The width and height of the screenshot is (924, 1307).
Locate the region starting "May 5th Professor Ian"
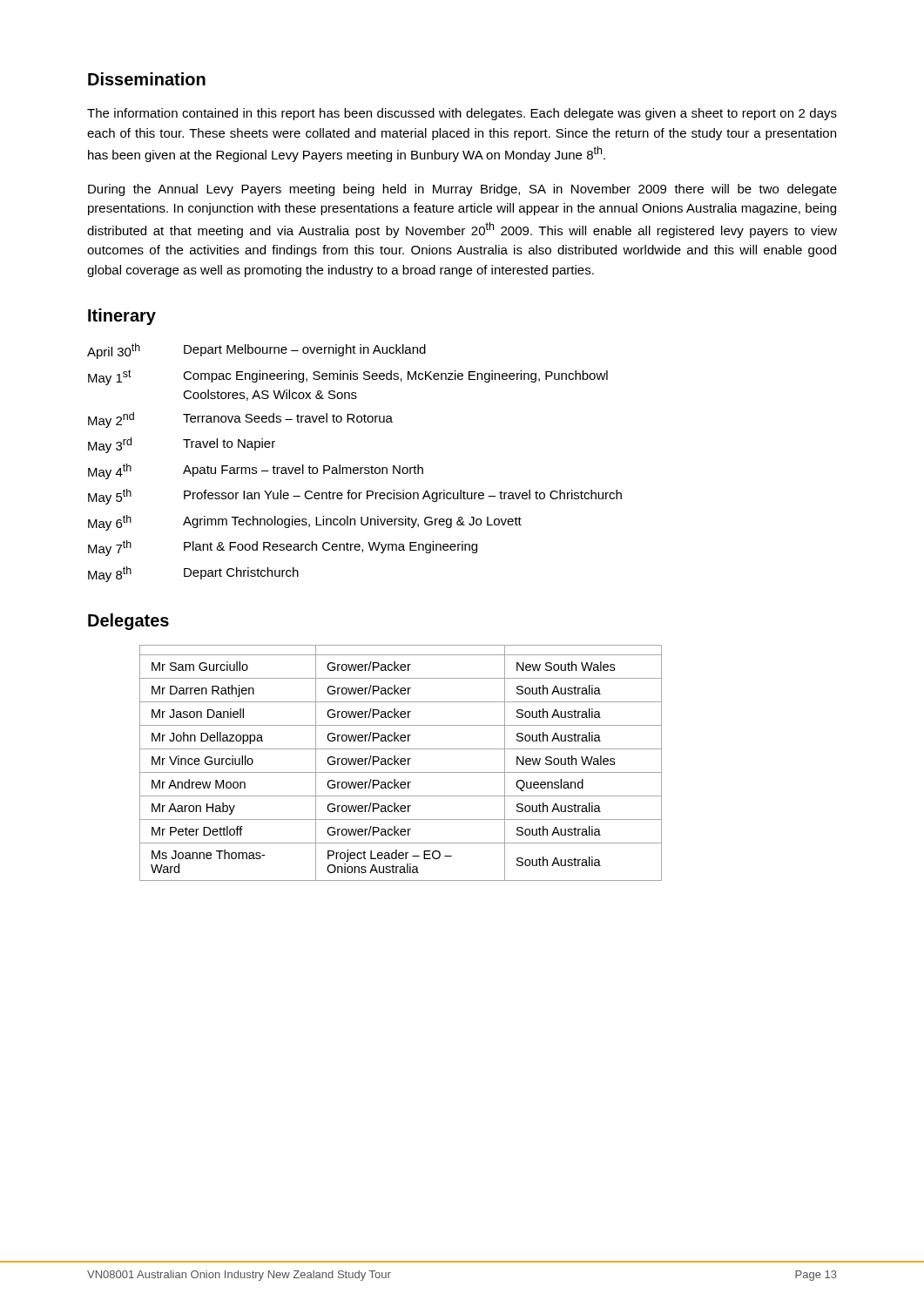[462, 496]
